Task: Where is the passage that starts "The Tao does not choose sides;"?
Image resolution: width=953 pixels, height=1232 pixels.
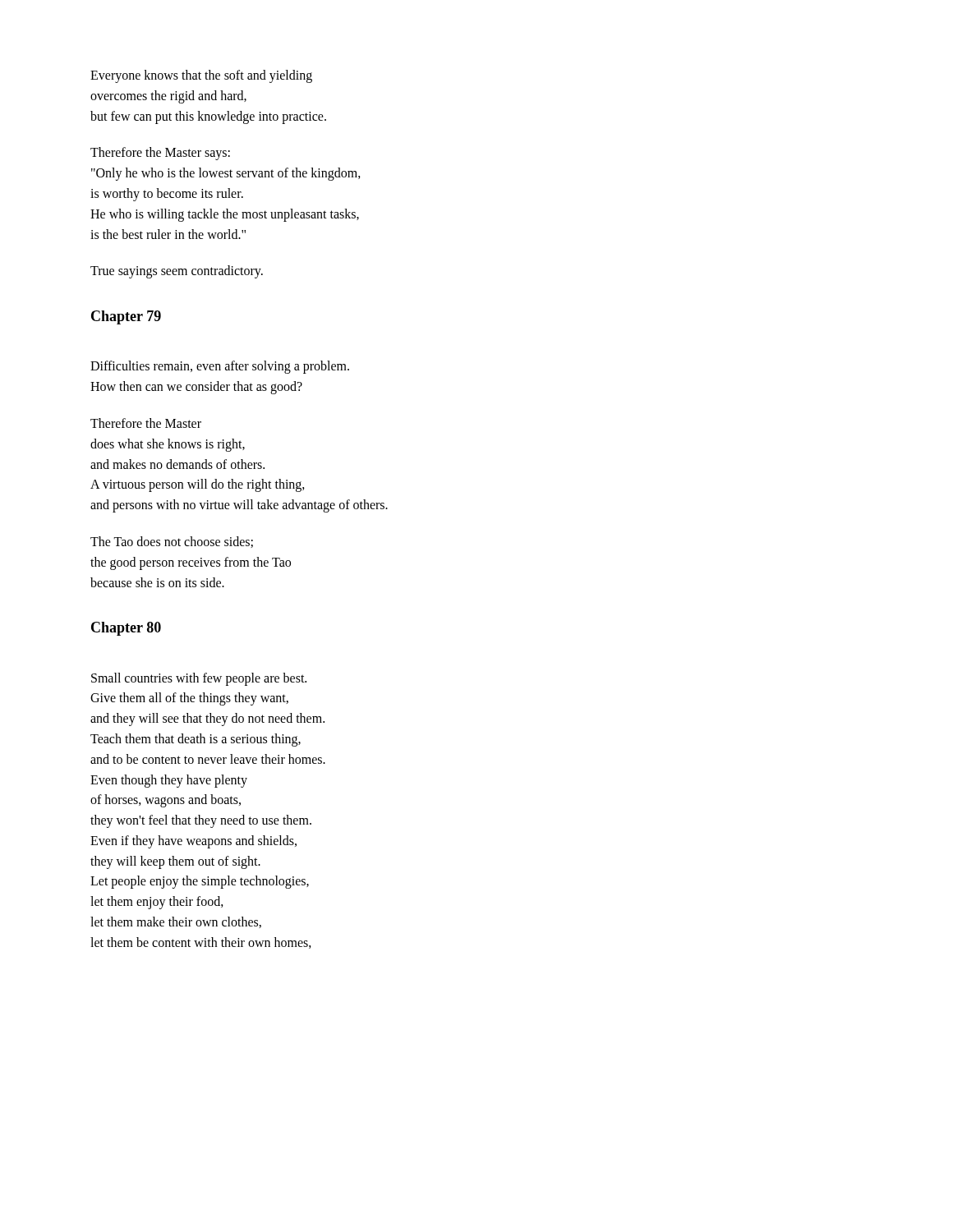Action: 191,562
